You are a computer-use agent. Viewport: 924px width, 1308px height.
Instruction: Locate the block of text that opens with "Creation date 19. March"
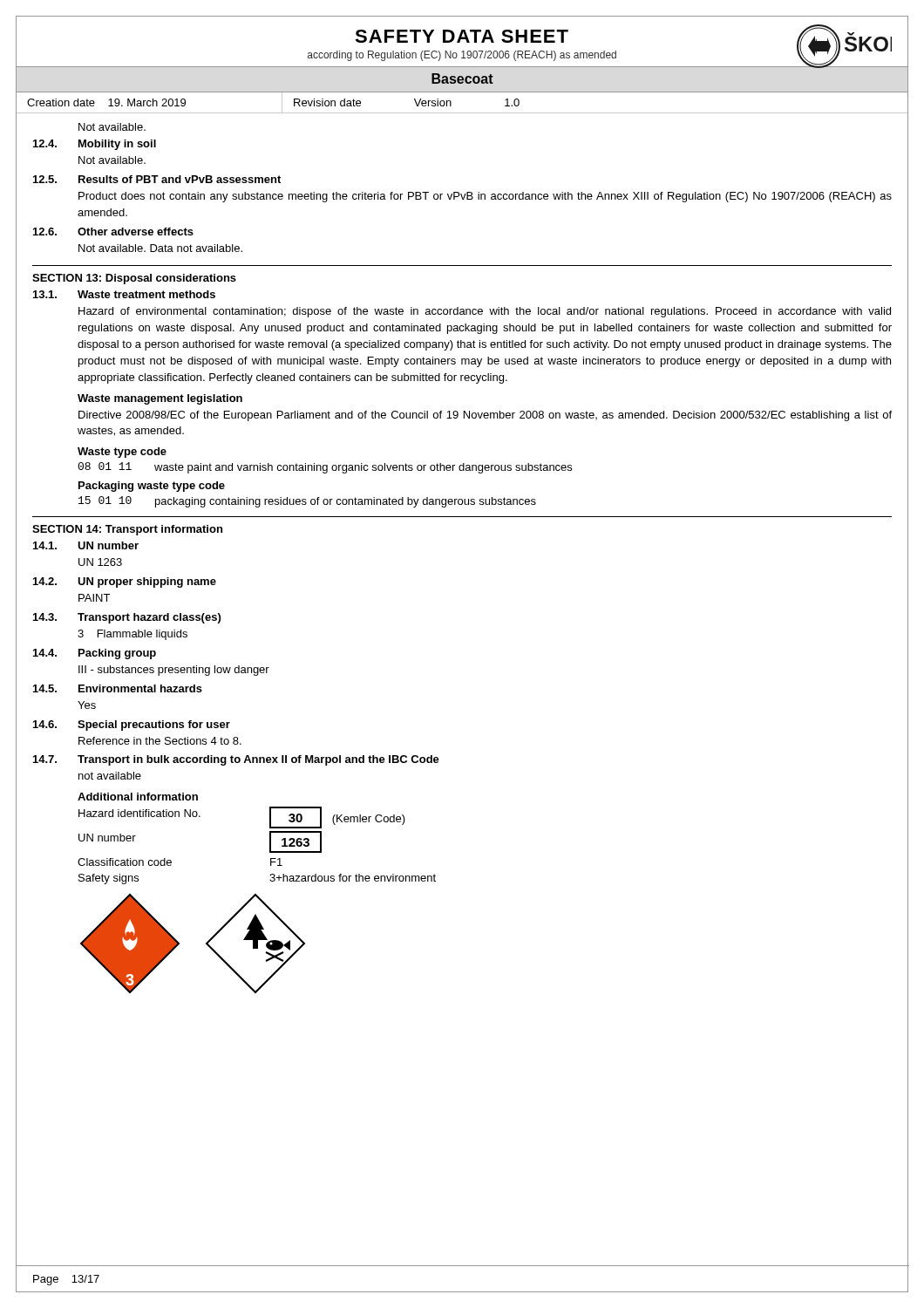pos(107,102)
